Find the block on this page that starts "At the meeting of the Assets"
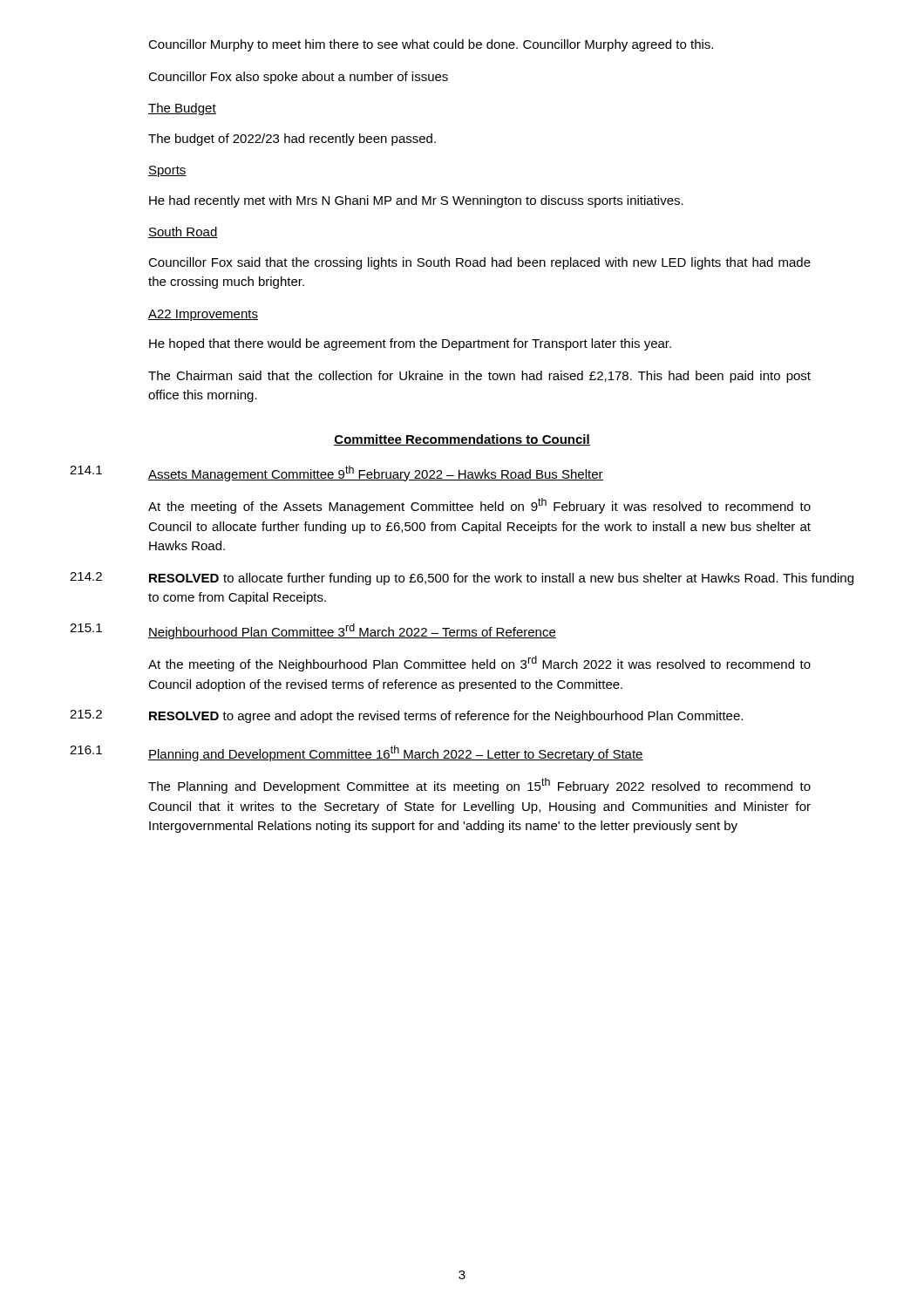 point(479,525)
